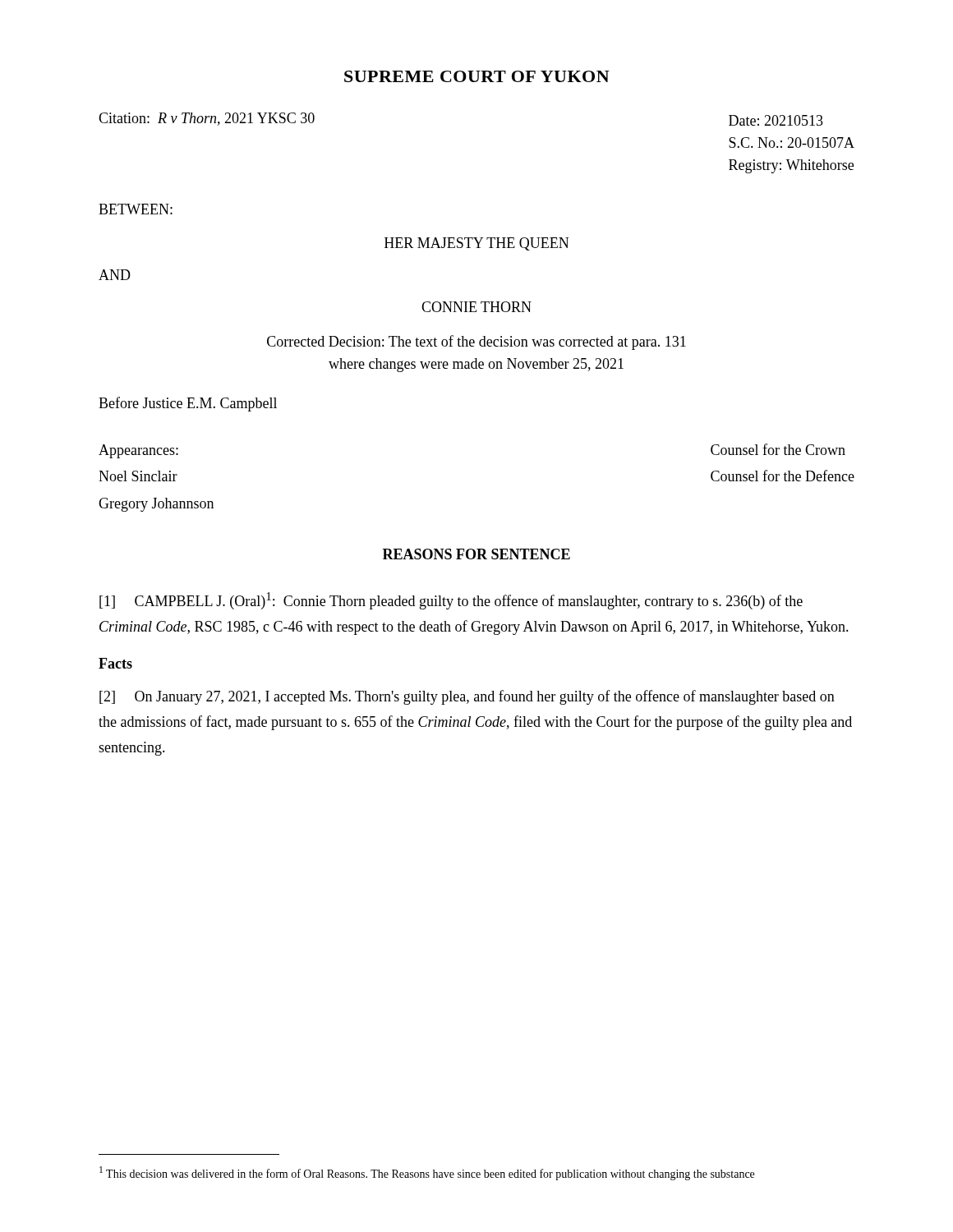Find the passage starting "REASONS FOR SENTENCE"
This screenshot has width=953, height=1232.
coord(476,555)
